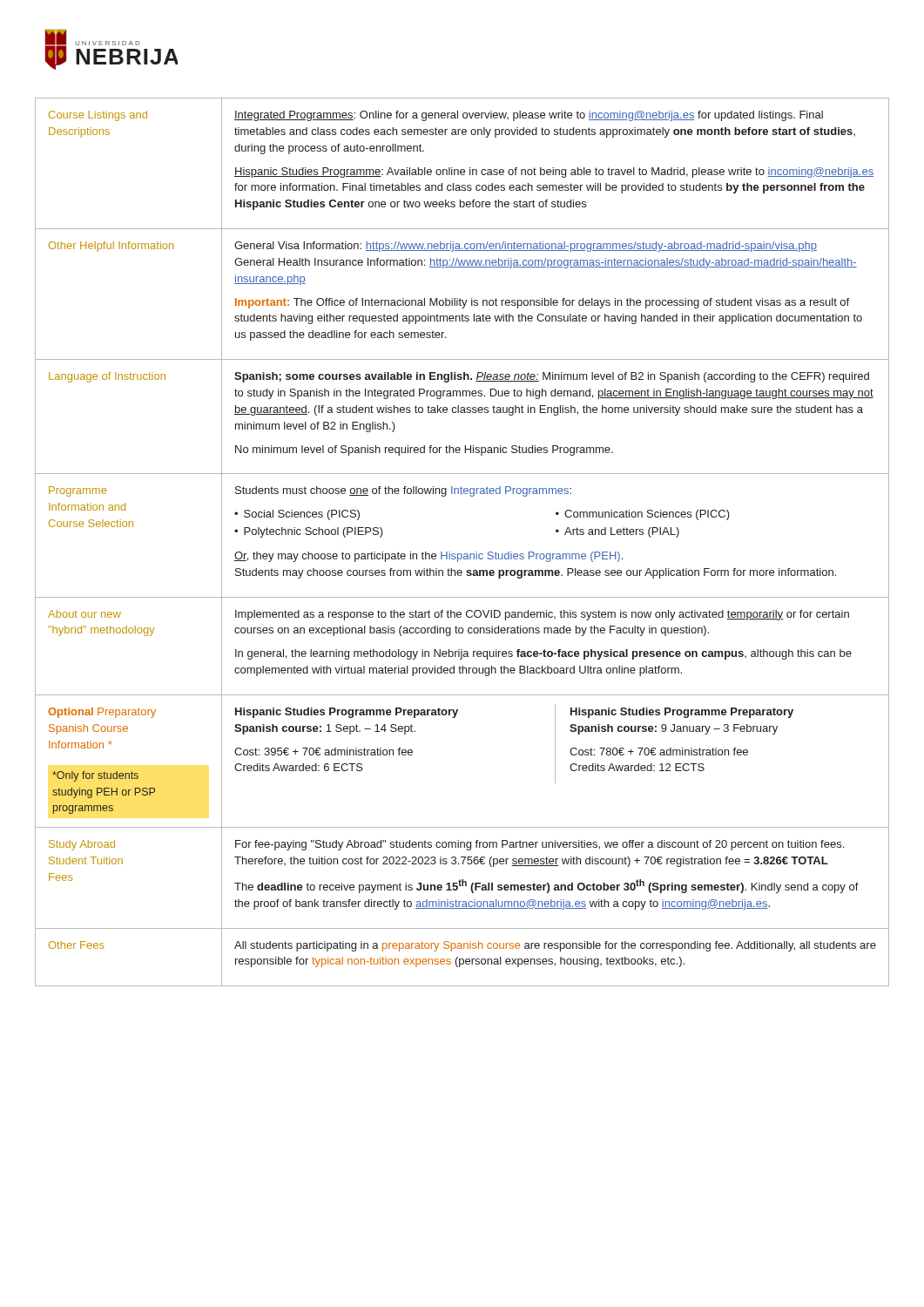Click on the logo
This screenshot has width=924, height=1307.
click(464, 52)
